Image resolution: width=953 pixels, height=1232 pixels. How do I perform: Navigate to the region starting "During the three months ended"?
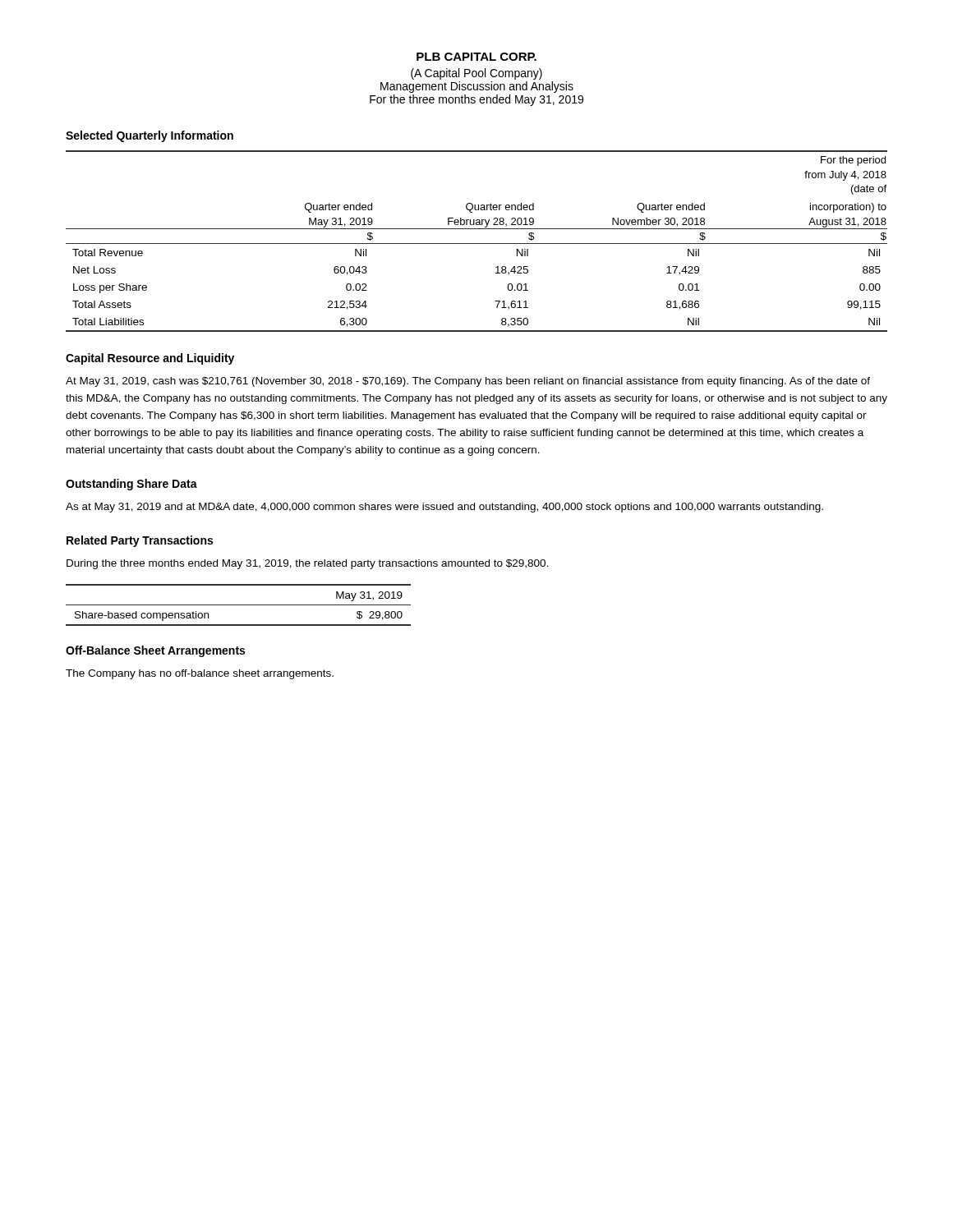click(307, 563)
